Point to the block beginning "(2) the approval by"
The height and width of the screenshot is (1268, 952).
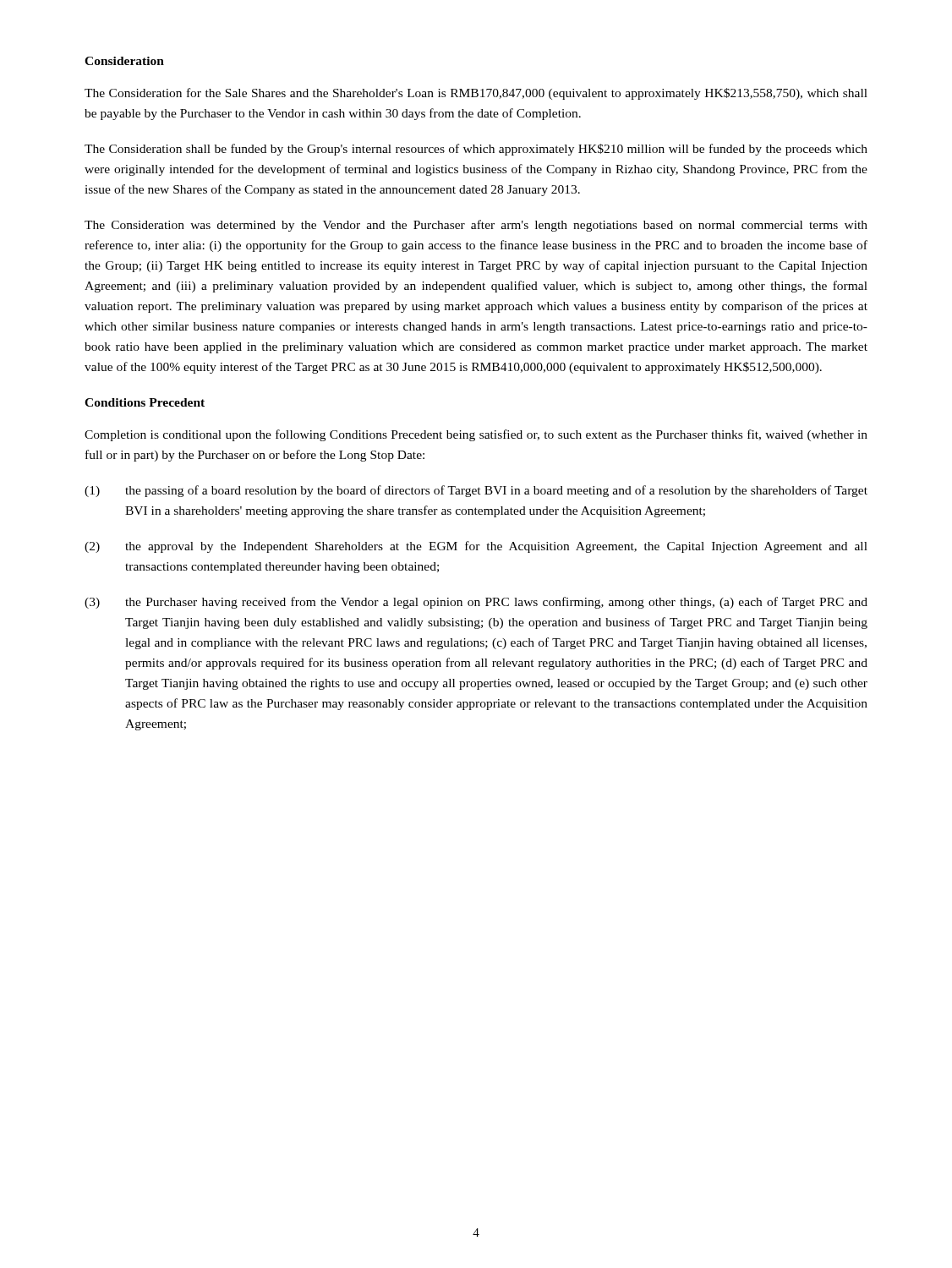point(476,557)
